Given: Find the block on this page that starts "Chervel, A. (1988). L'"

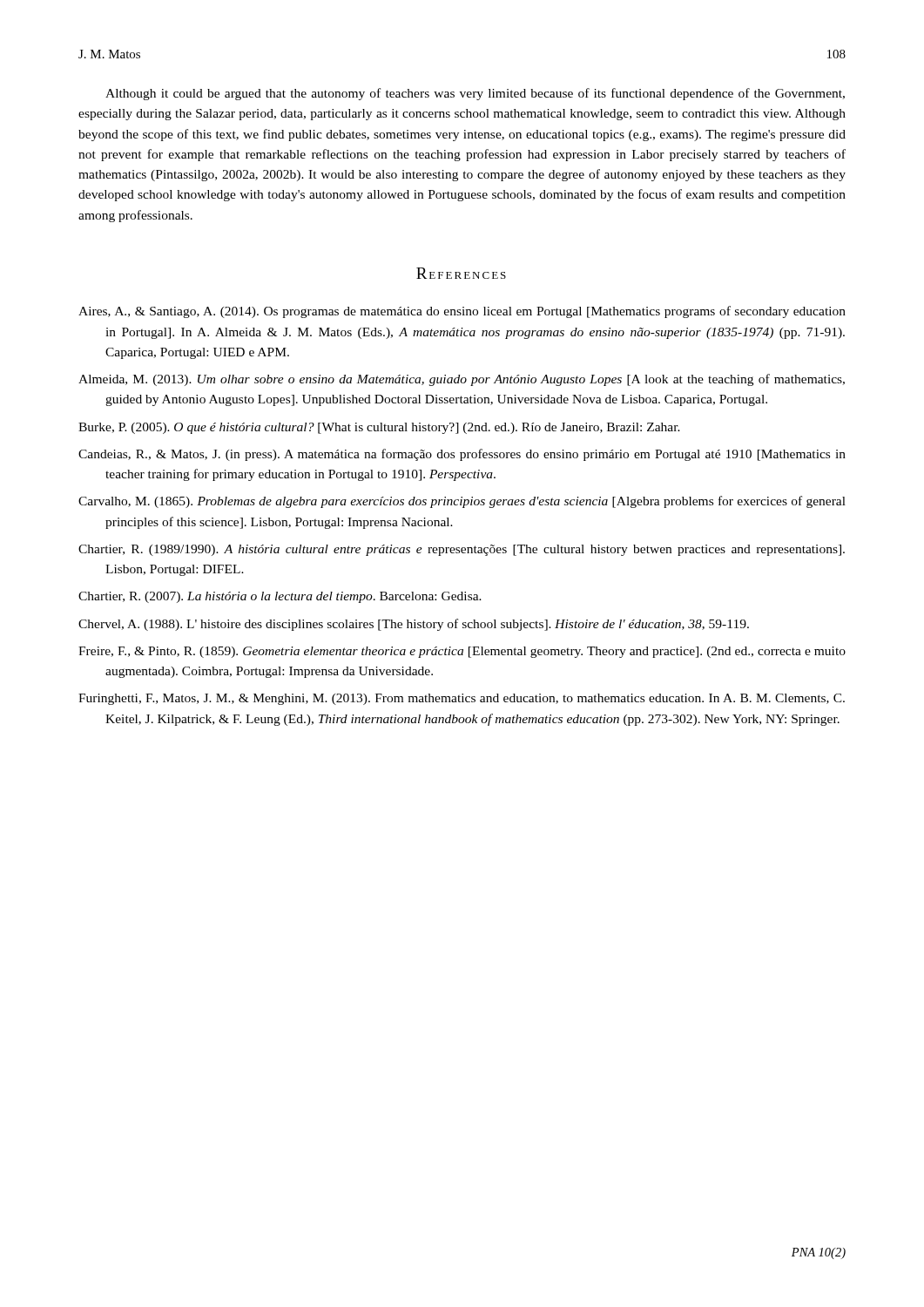Looking at the screenshot, I should pos(414,623).
